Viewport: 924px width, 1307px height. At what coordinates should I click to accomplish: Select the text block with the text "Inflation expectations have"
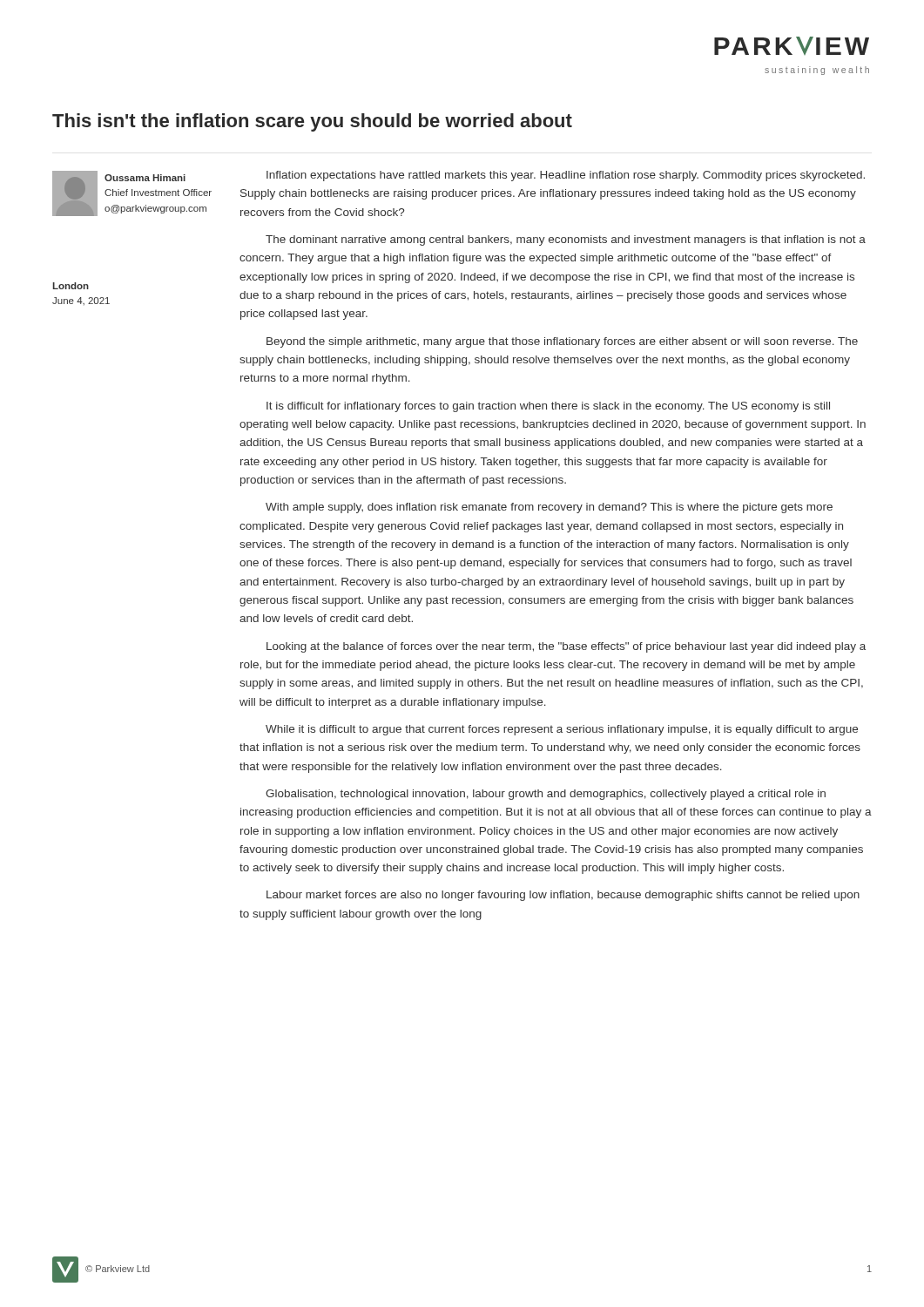[x=556, y=544]
